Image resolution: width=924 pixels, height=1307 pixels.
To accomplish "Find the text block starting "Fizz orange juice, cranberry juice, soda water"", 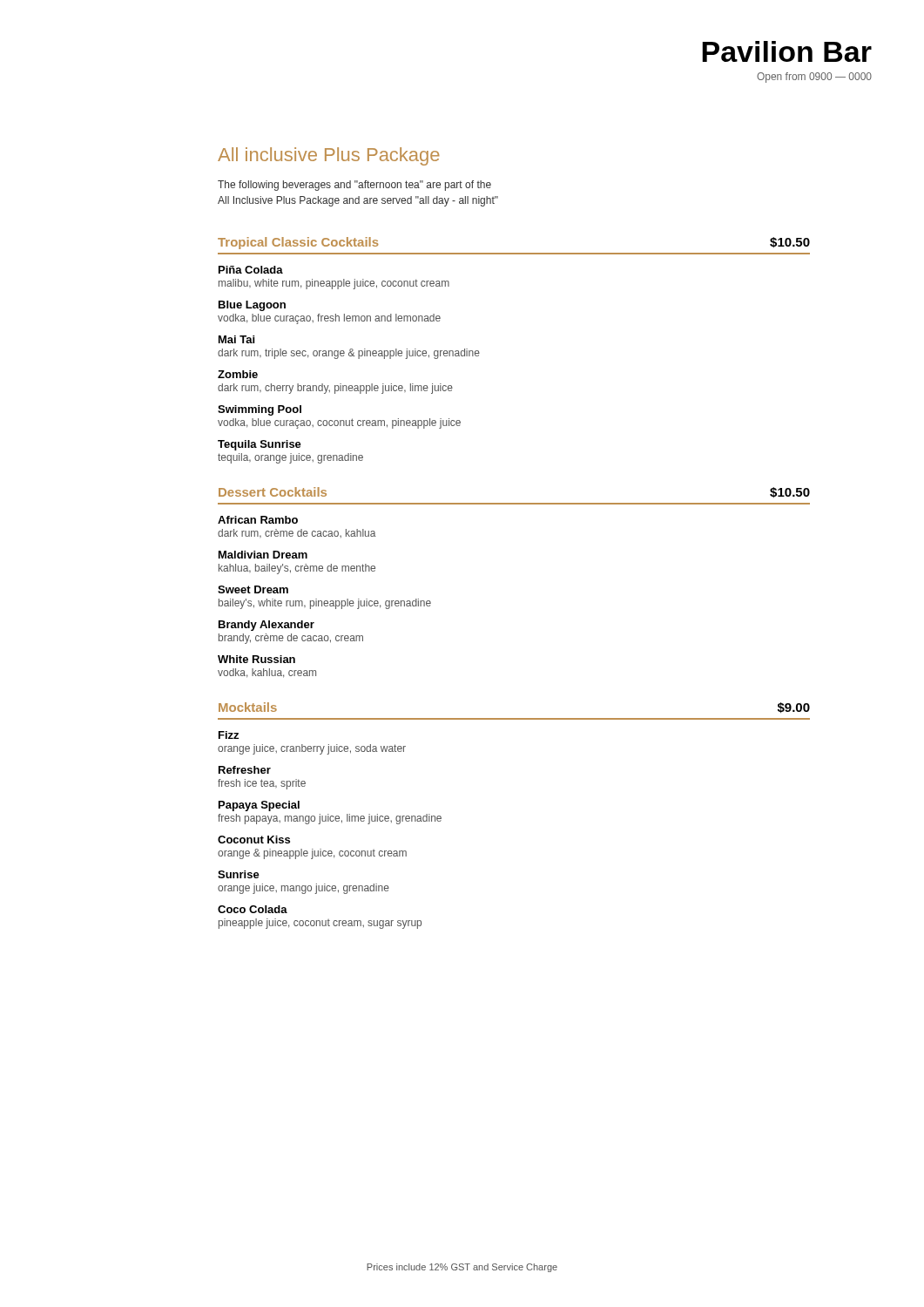I will click(229, 735).
